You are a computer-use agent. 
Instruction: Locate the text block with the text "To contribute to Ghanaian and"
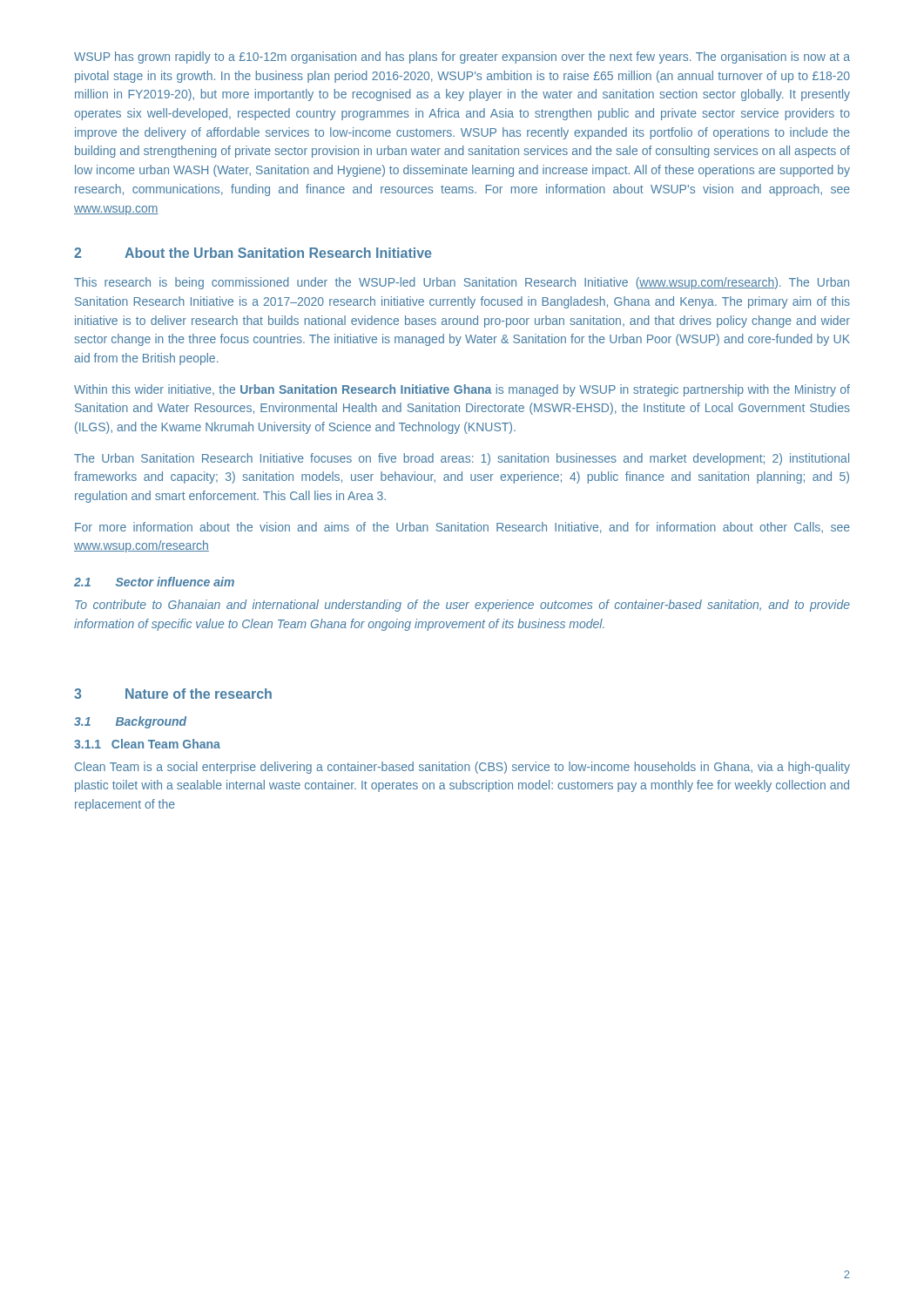[462, 615]
